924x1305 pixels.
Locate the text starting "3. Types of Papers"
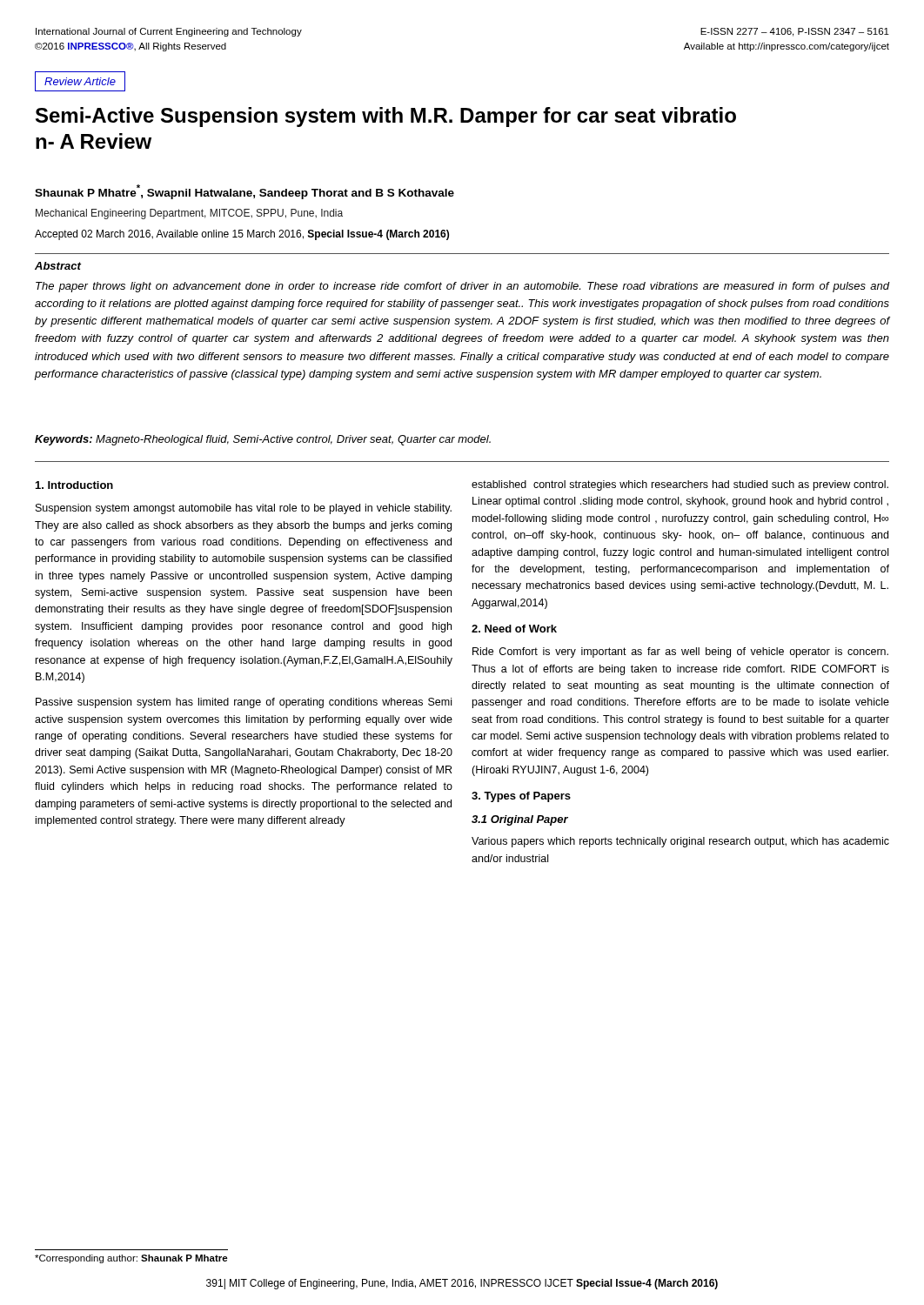click(x=521, y=796)
